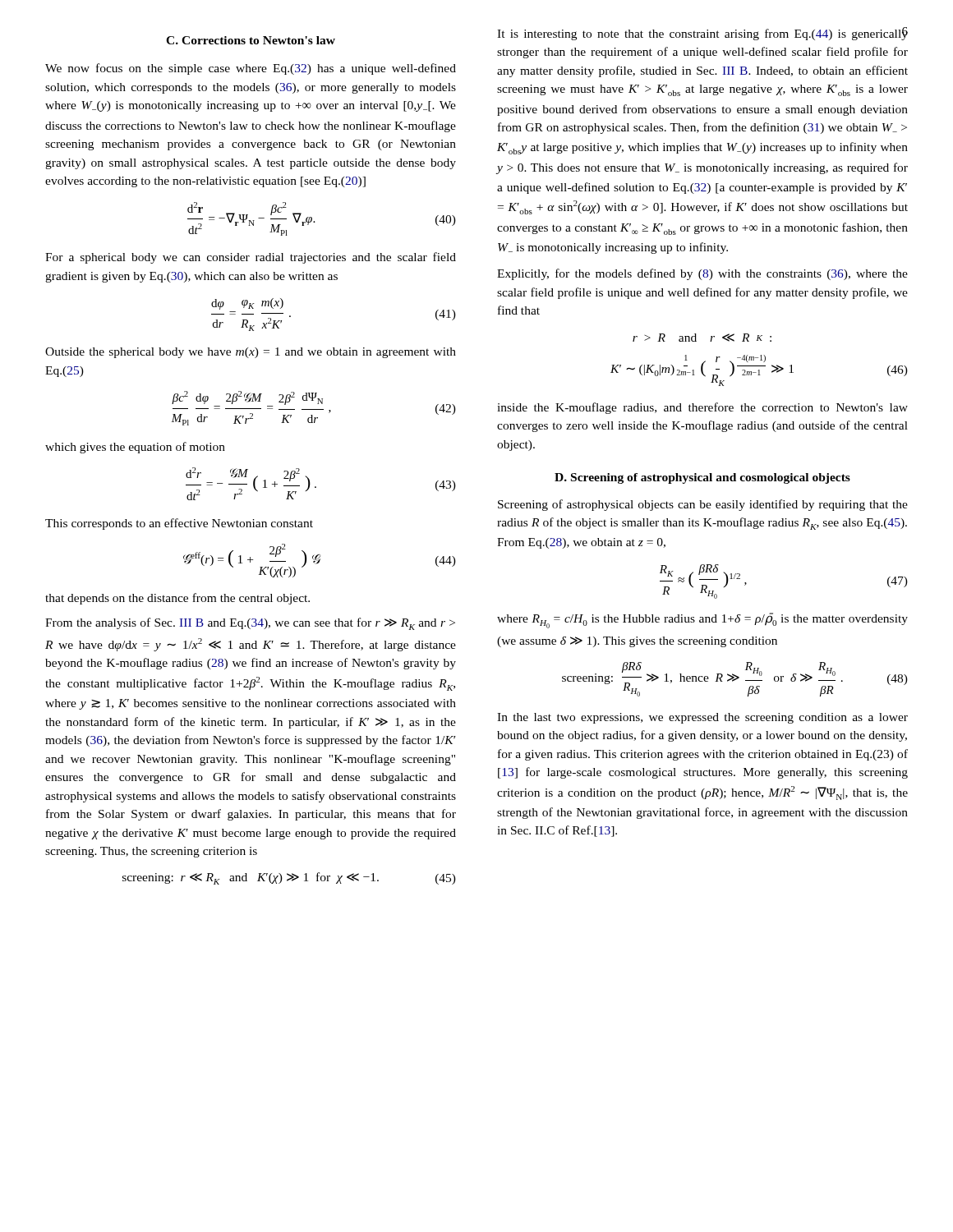Screen dimensions: 1232x953
Task: Select the element starting "inside the K-mouflage radius, and"
Action: [702, 426]
